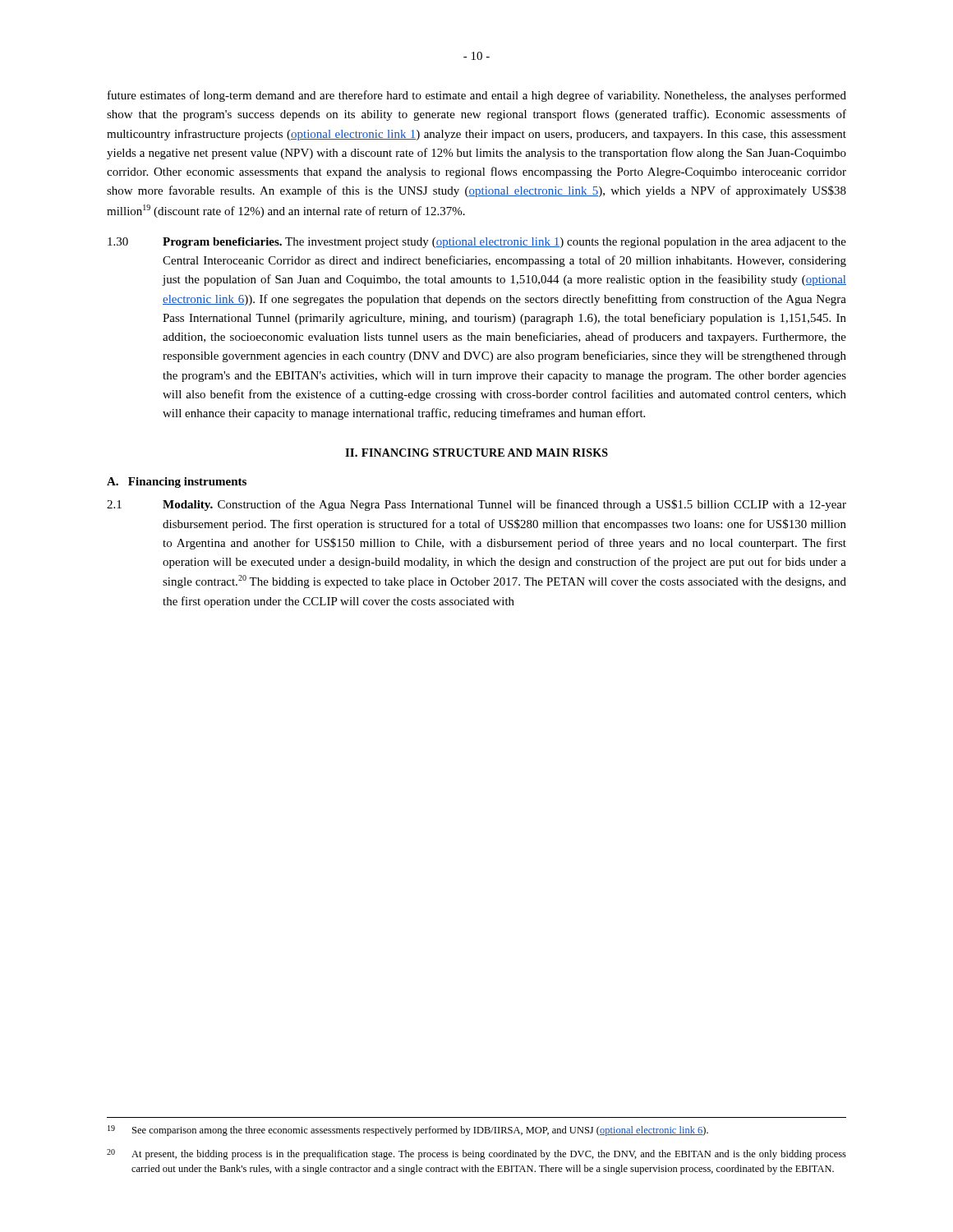Click on the text block starting "19 See comparison among the three economic assessments"
Screen dimensions: 1232x953
(476, 1131)
